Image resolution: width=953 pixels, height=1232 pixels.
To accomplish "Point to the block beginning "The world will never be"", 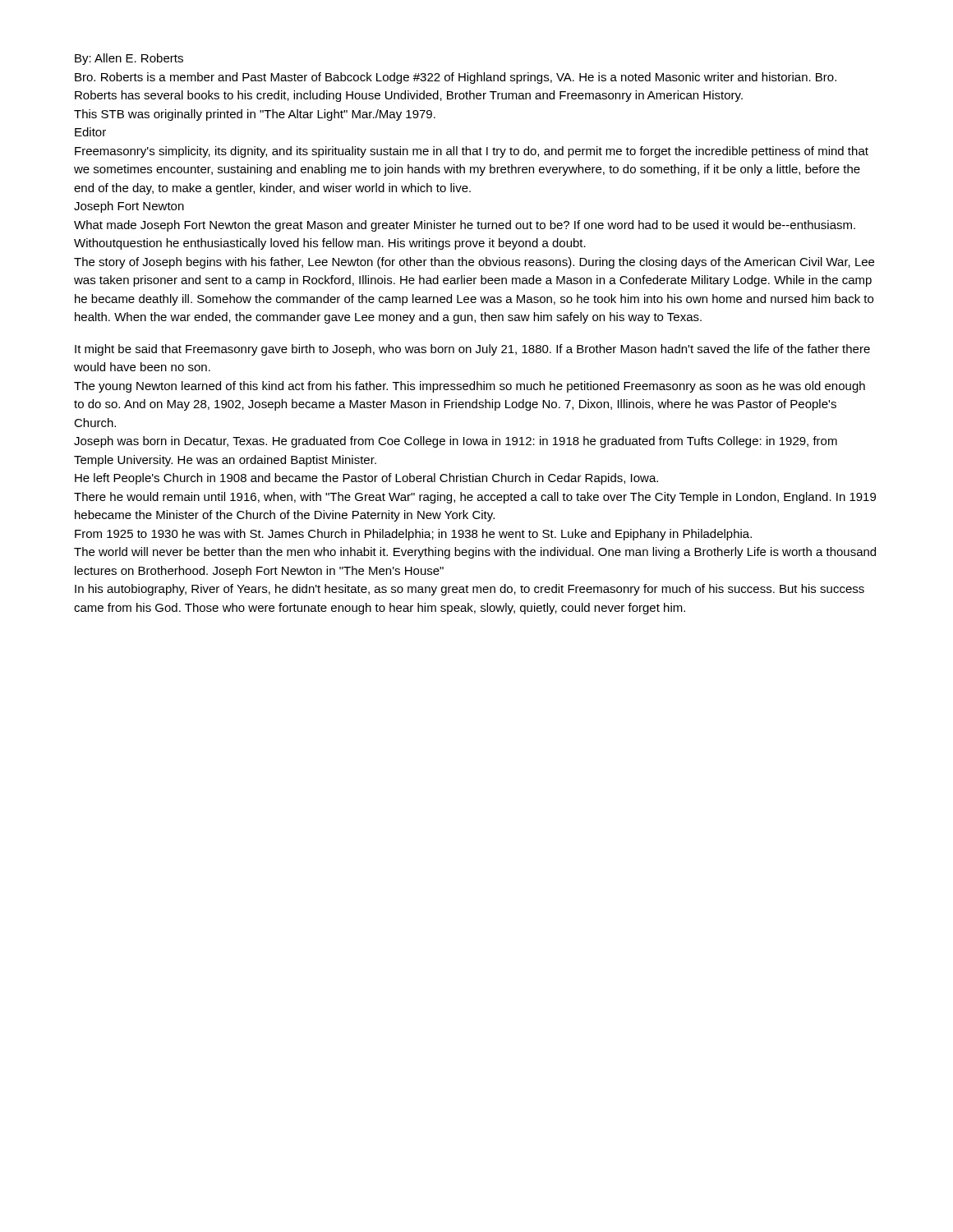I will (x=475, y=561).
